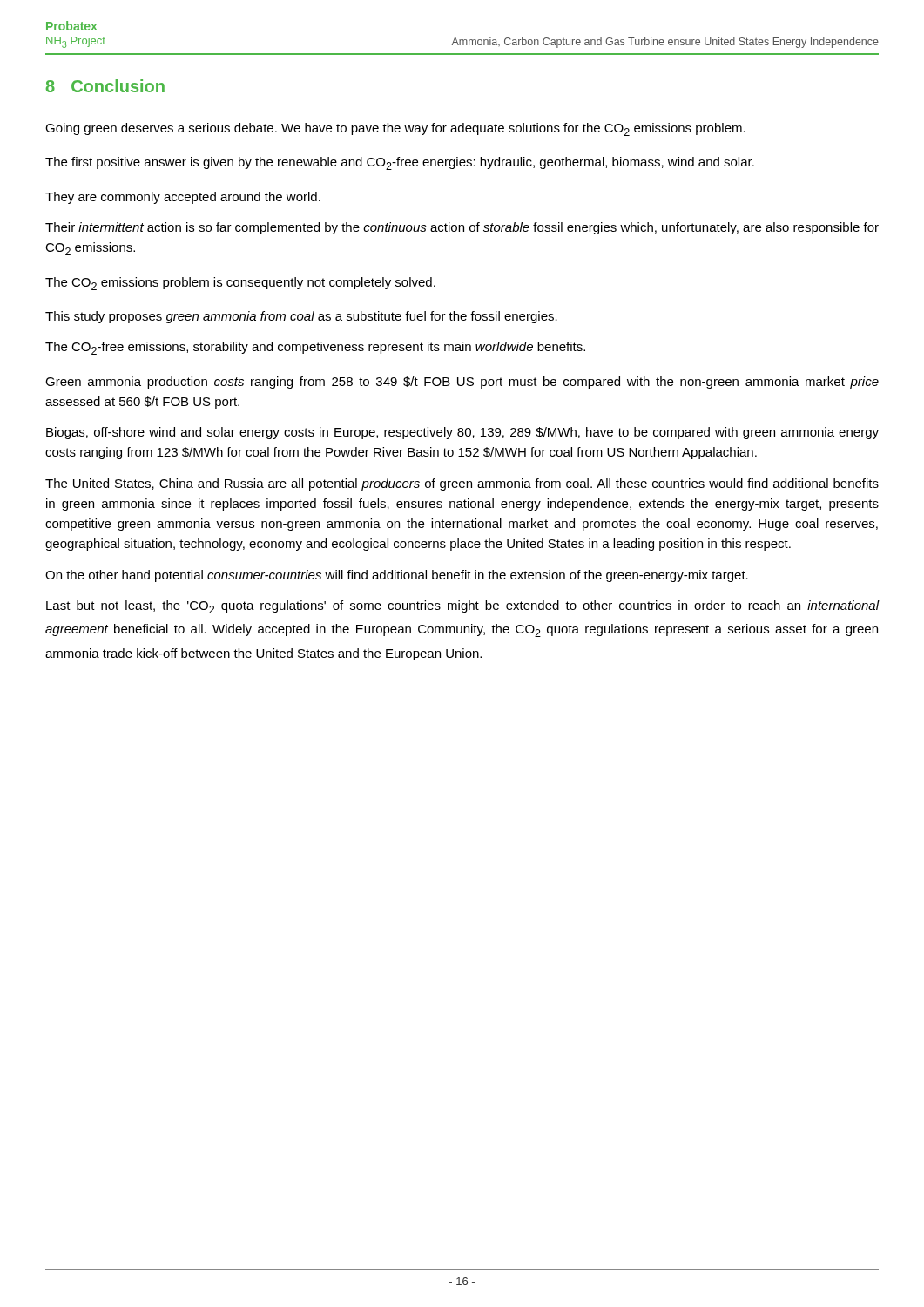The height and width of the screenshot is (1307, 924).
Task: Point to the region starting "This study proposes"
Action: pyautogui.click(x=462, y=316)
